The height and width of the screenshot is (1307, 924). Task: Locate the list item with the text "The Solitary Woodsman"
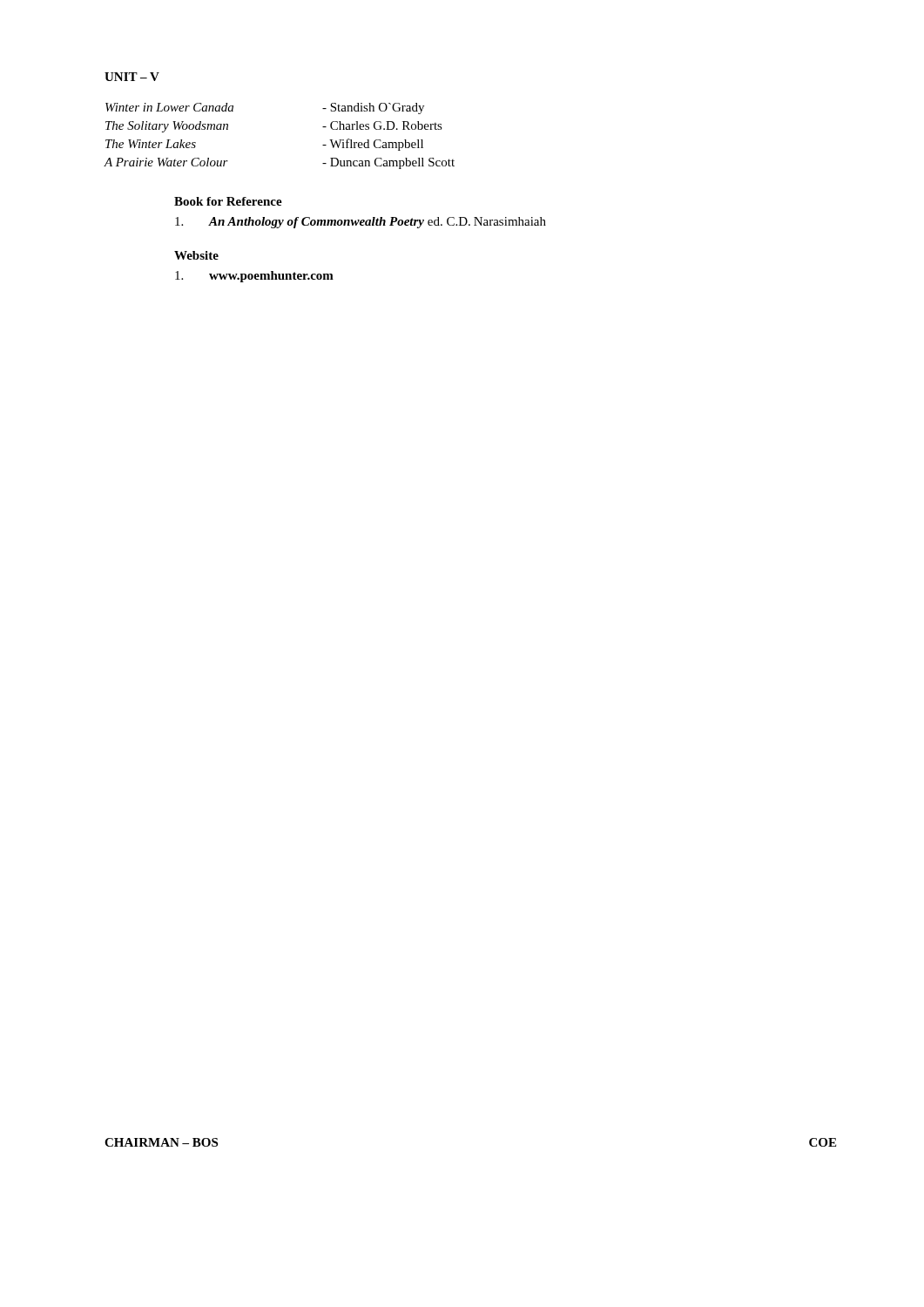(x=164, y=127)
